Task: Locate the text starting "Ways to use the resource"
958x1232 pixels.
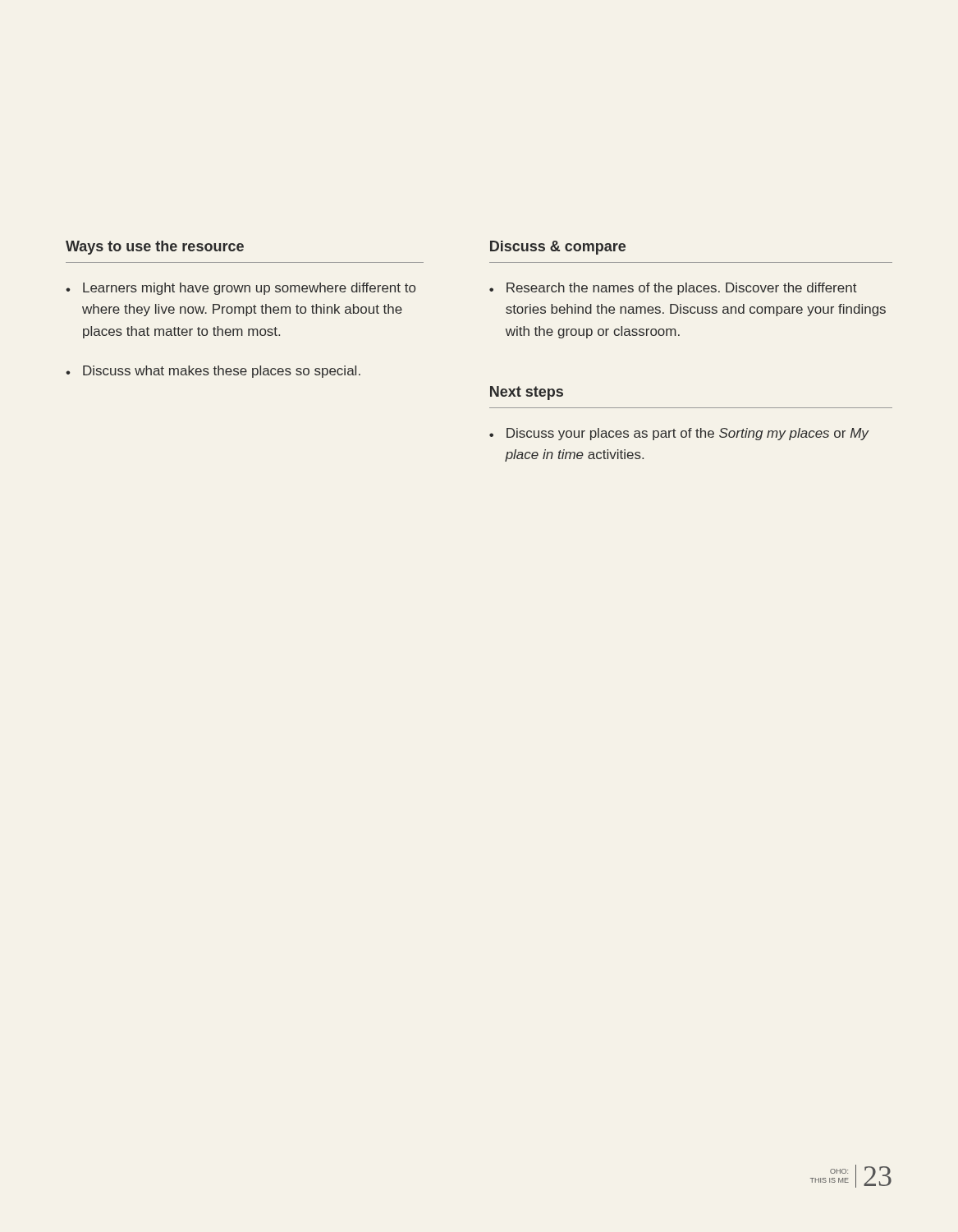Action: 155,246
